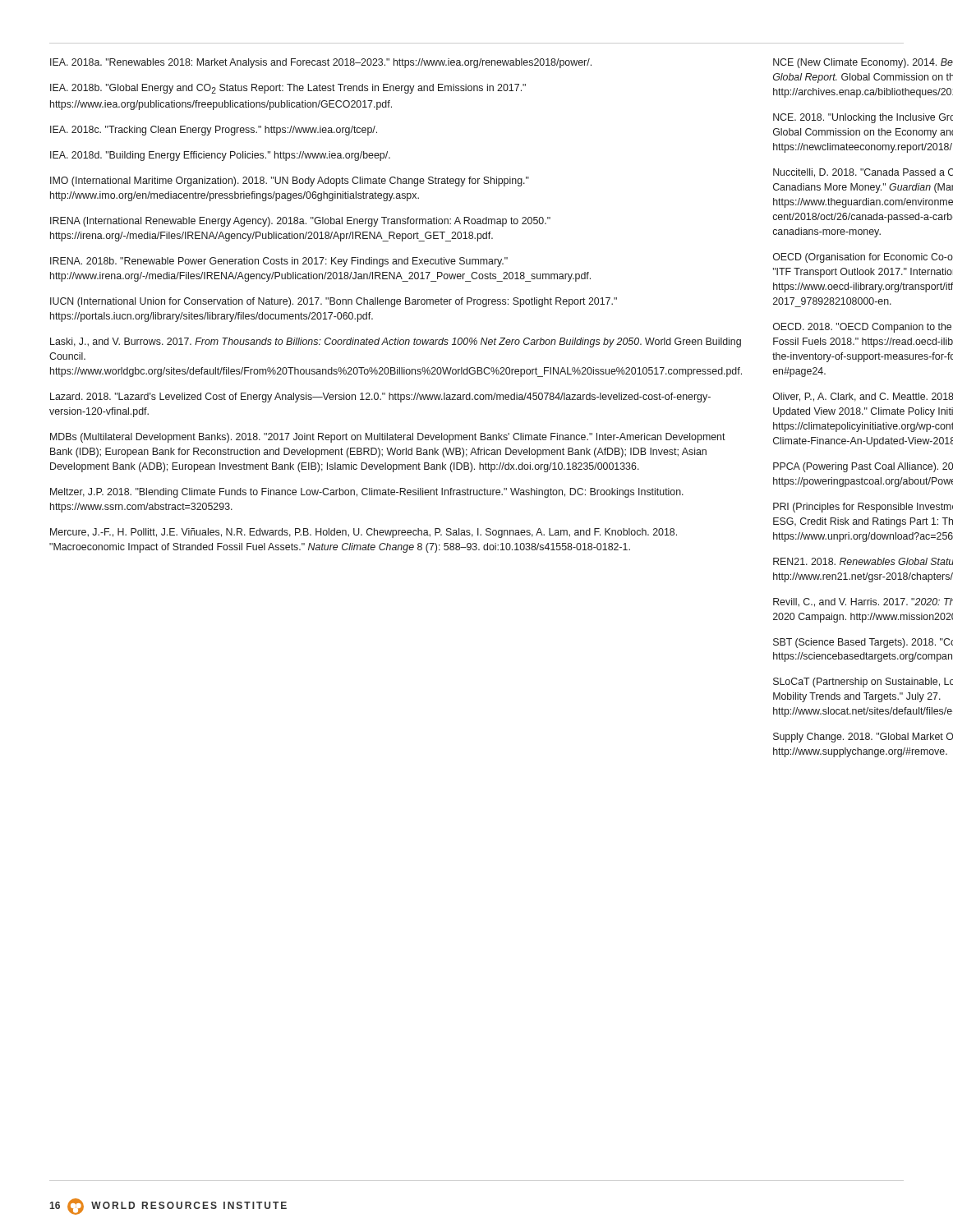Select the region starting "IMO (International Maritime Organization). 2018. "UN Body Adopts"
Image resolution: width=953 pixels, height=1232 pixels.
[x=289, y=188]
